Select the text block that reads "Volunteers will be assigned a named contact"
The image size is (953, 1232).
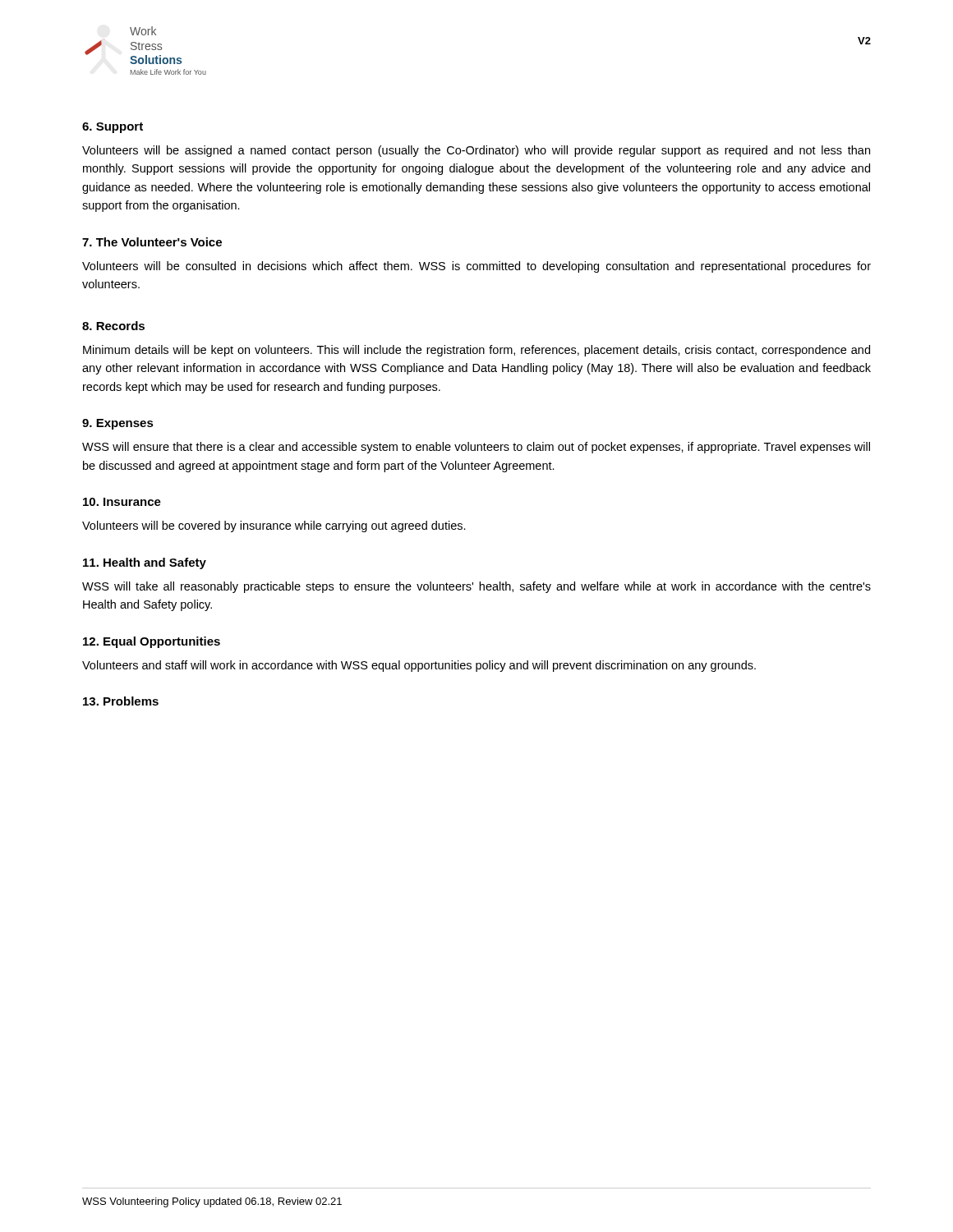point(476,178)
